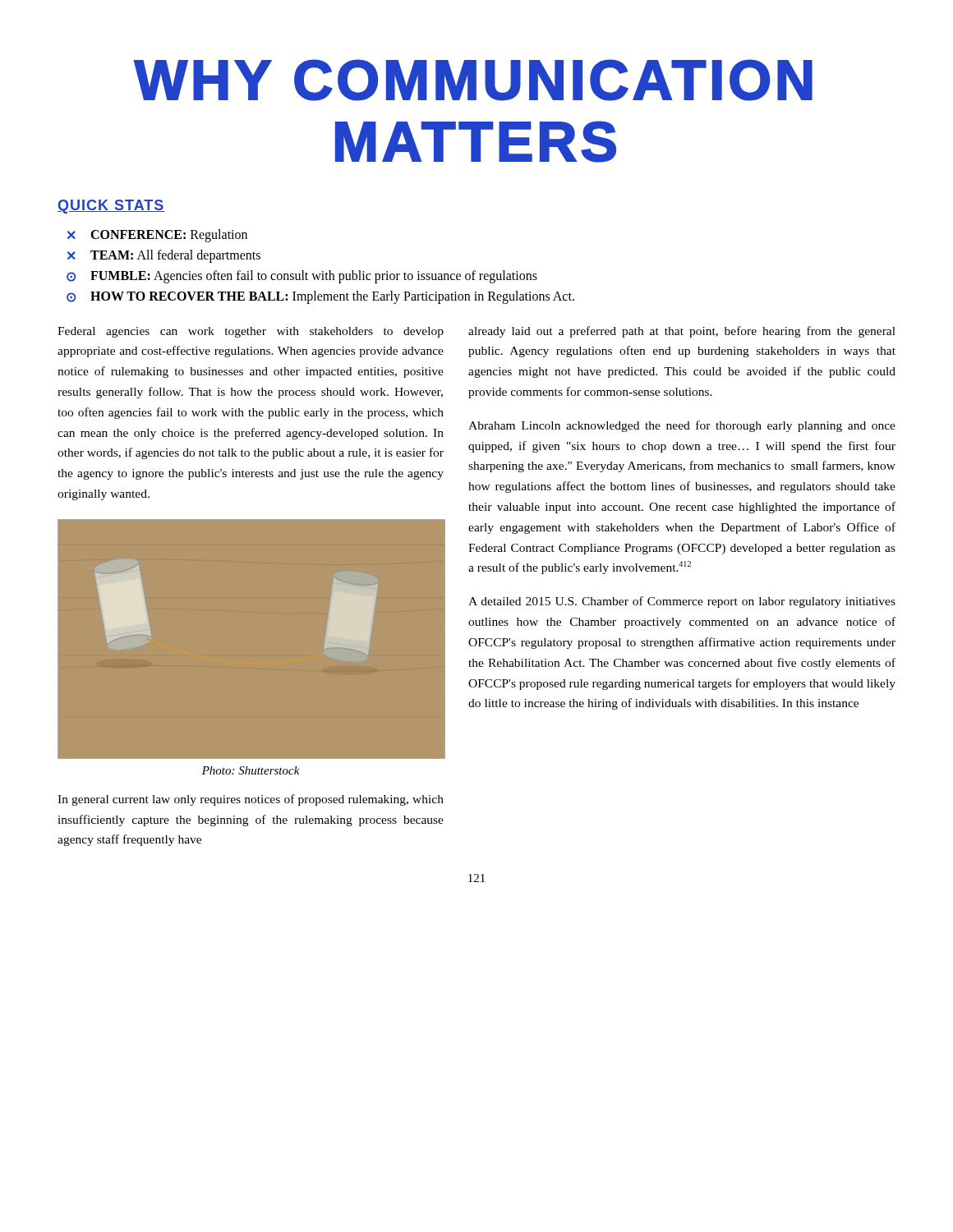The width and height of the screenshot is (953, 1232).
Task: Find "QUICK STATS" on this page
Action: (111, 205)
